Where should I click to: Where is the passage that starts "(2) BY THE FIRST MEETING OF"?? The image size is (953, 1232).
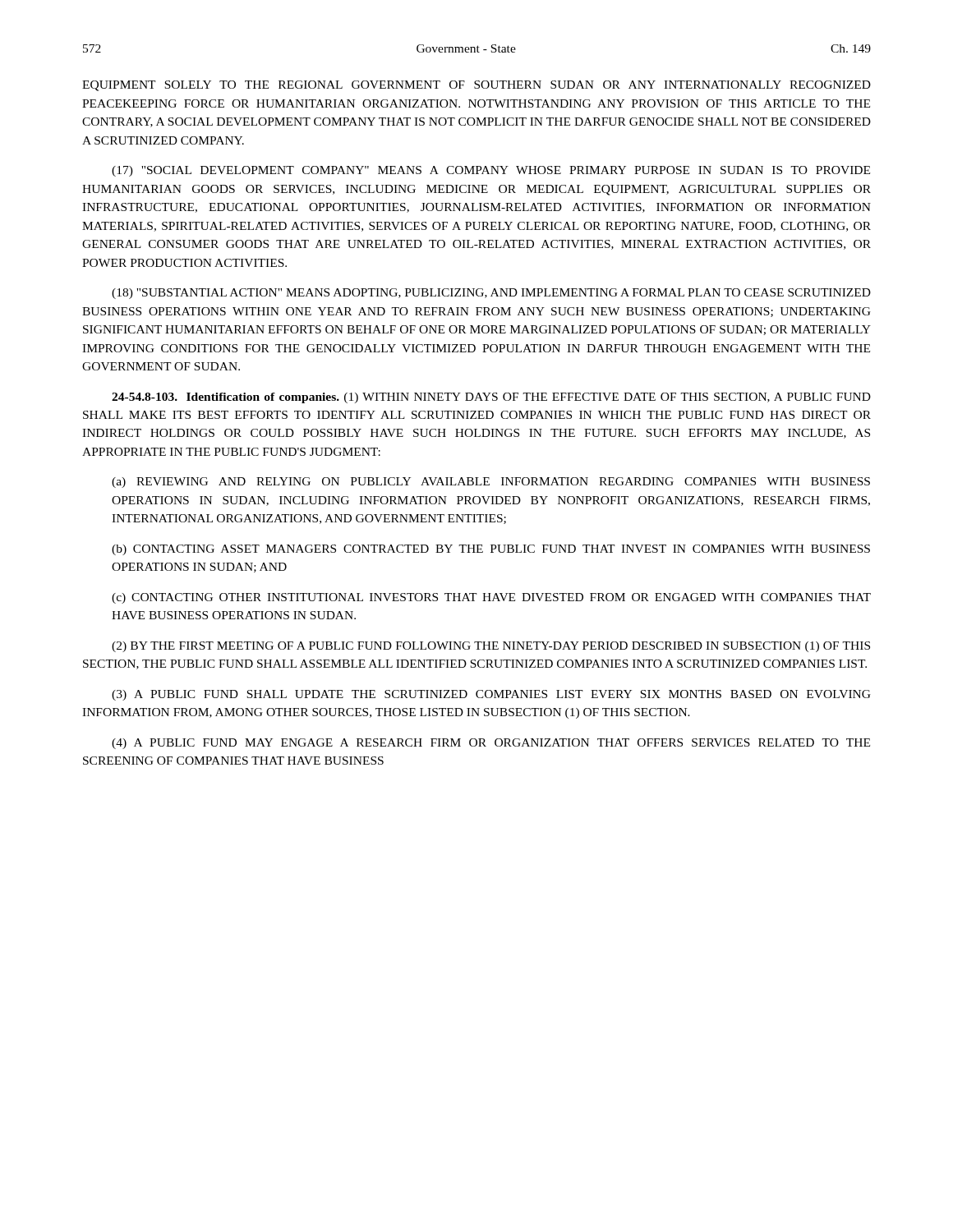click(476, 654)
